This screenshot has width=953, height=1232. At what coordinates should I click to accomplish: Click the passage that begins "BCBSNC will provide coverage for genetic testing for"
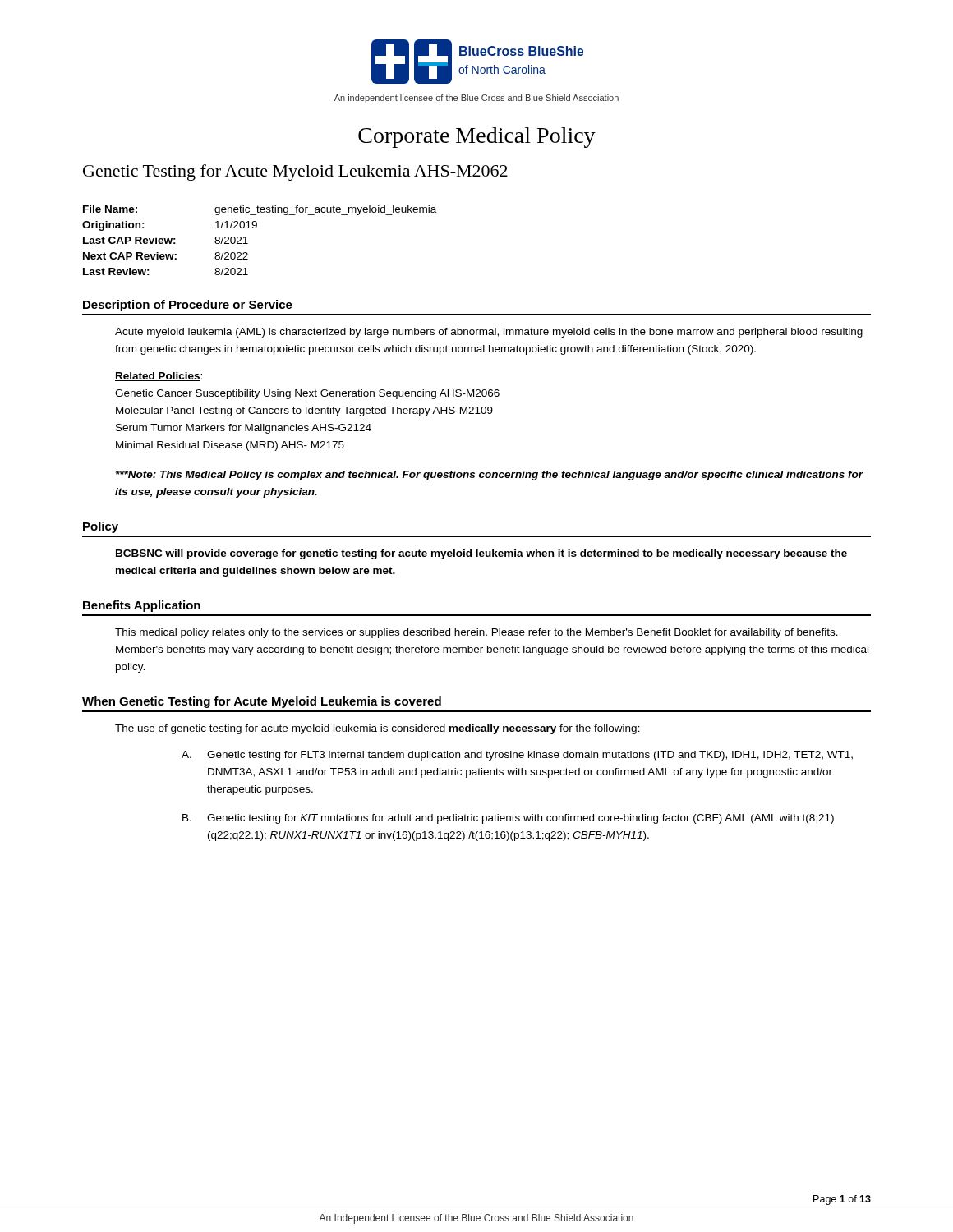(x=481, y=562)
